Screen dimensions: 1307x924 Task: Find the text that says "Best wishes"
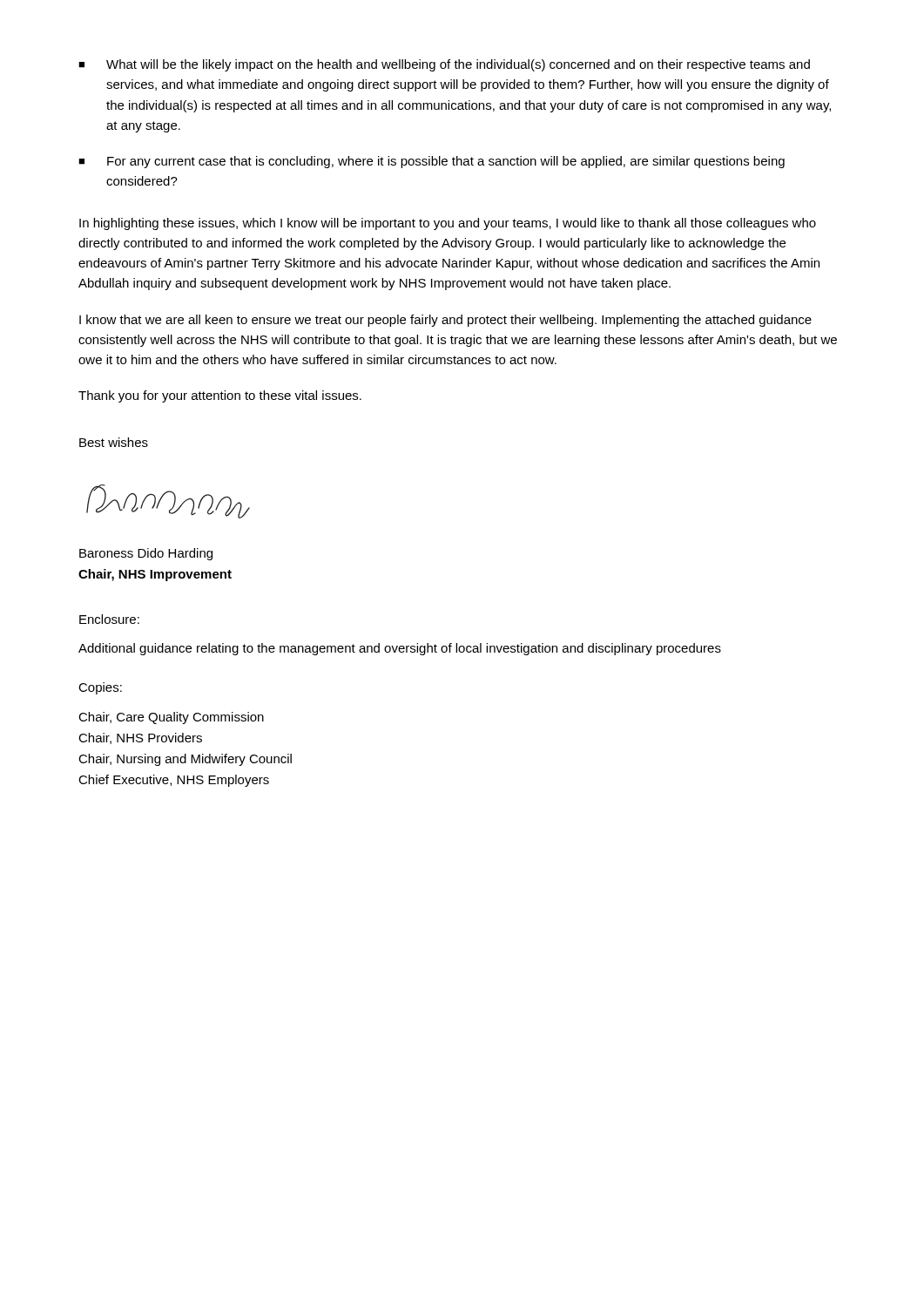113,442
